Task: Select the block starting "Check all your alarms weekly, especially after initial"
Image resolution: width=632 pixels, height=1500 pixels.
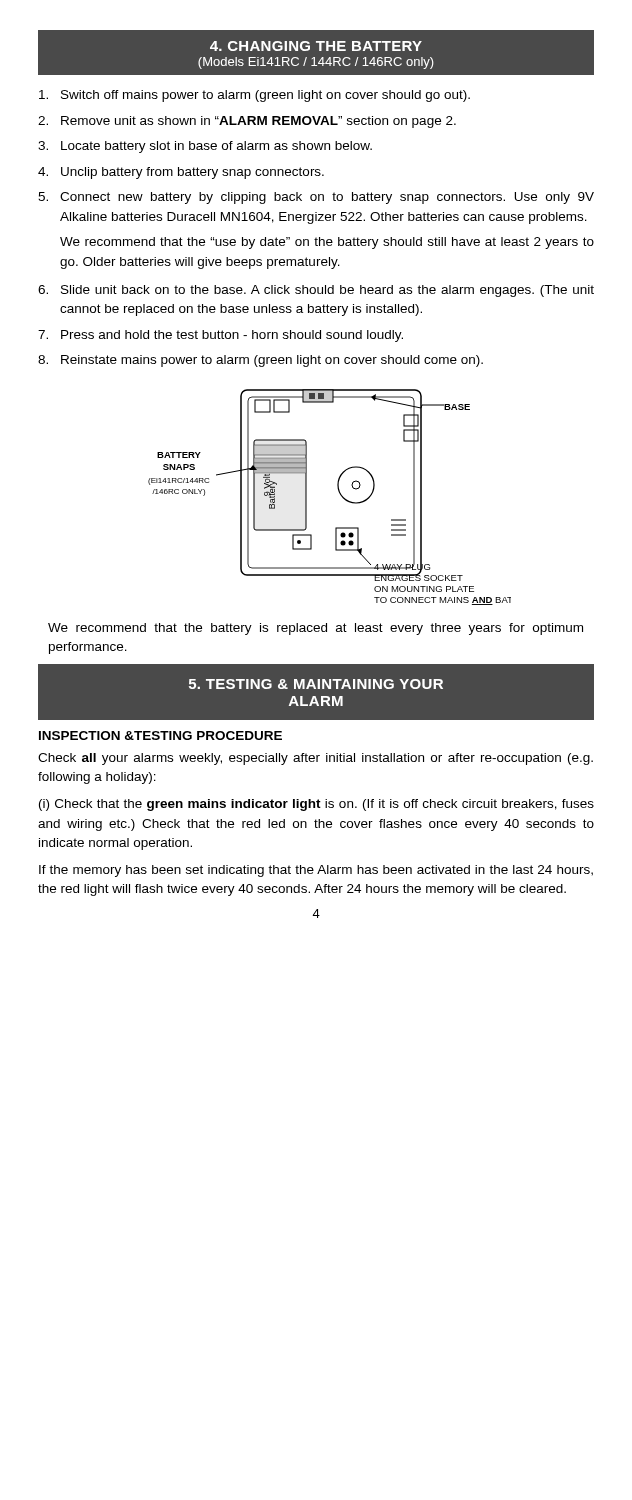Action: [316, 767]
